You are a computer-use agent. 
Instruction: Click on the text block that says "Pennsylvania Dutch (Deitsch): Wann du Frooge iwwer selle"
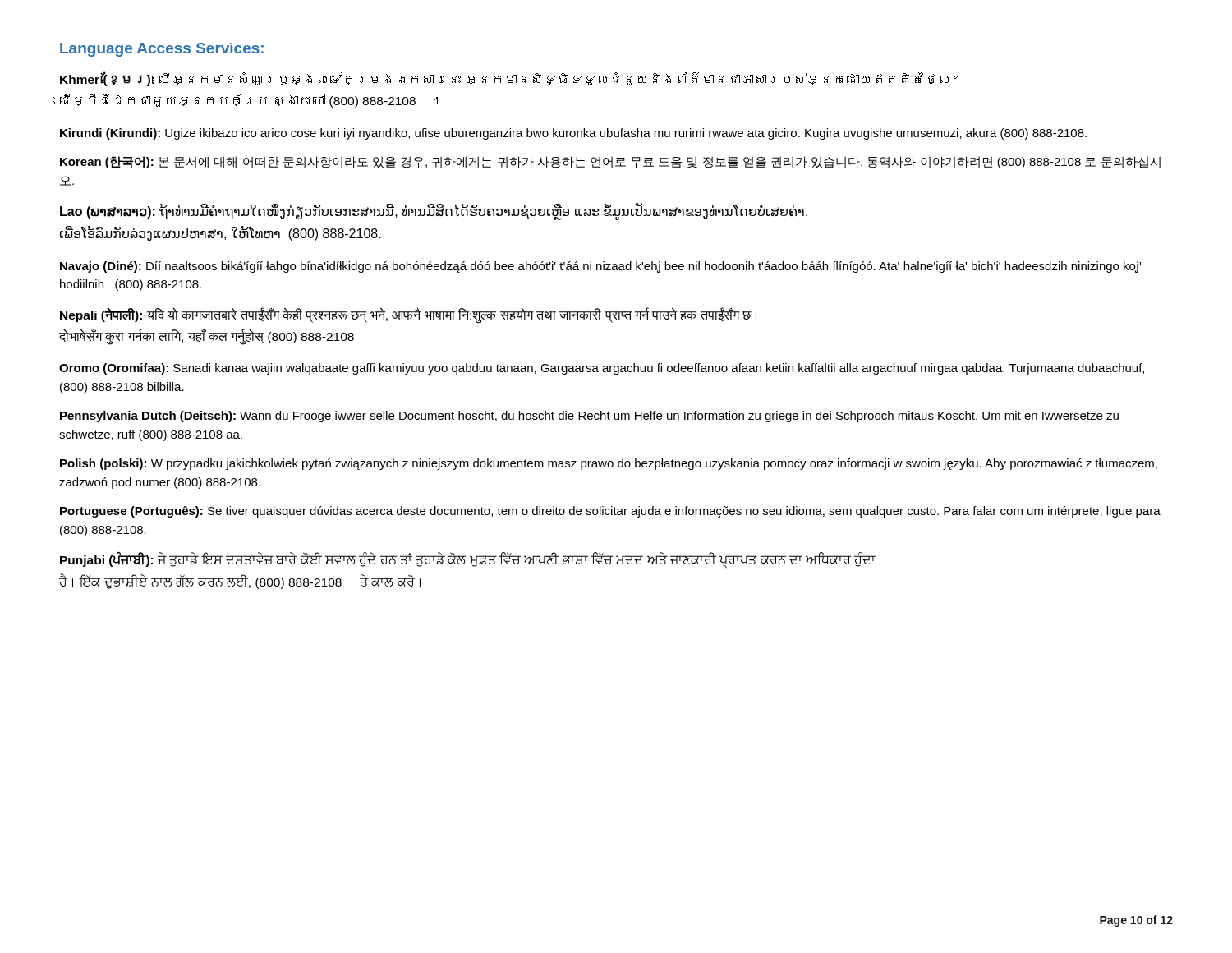[x=589, y=425]
